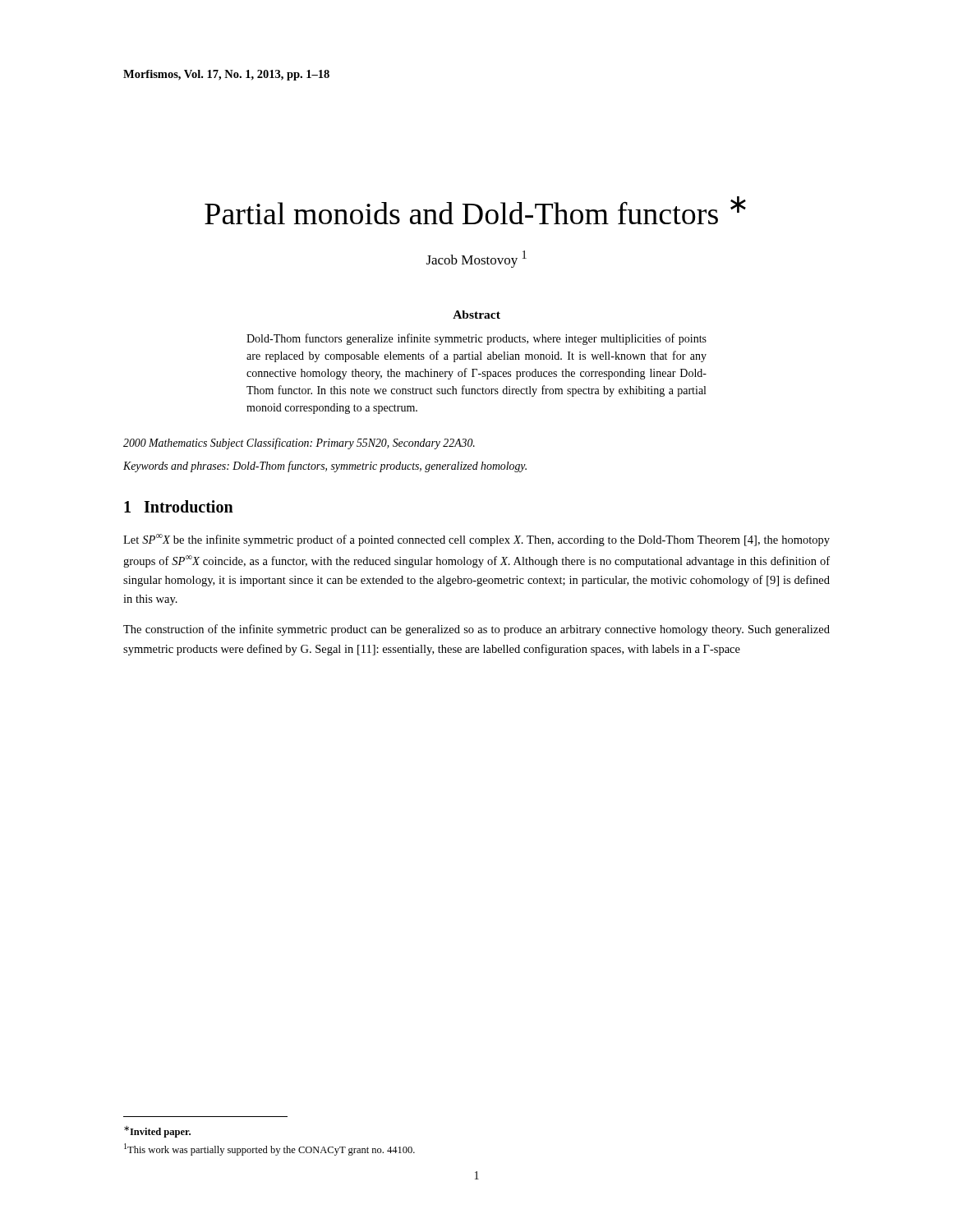Locate the text starting "Keywords and phrases:"
Screen dimensions: 1232x953
tap(325, 466)
